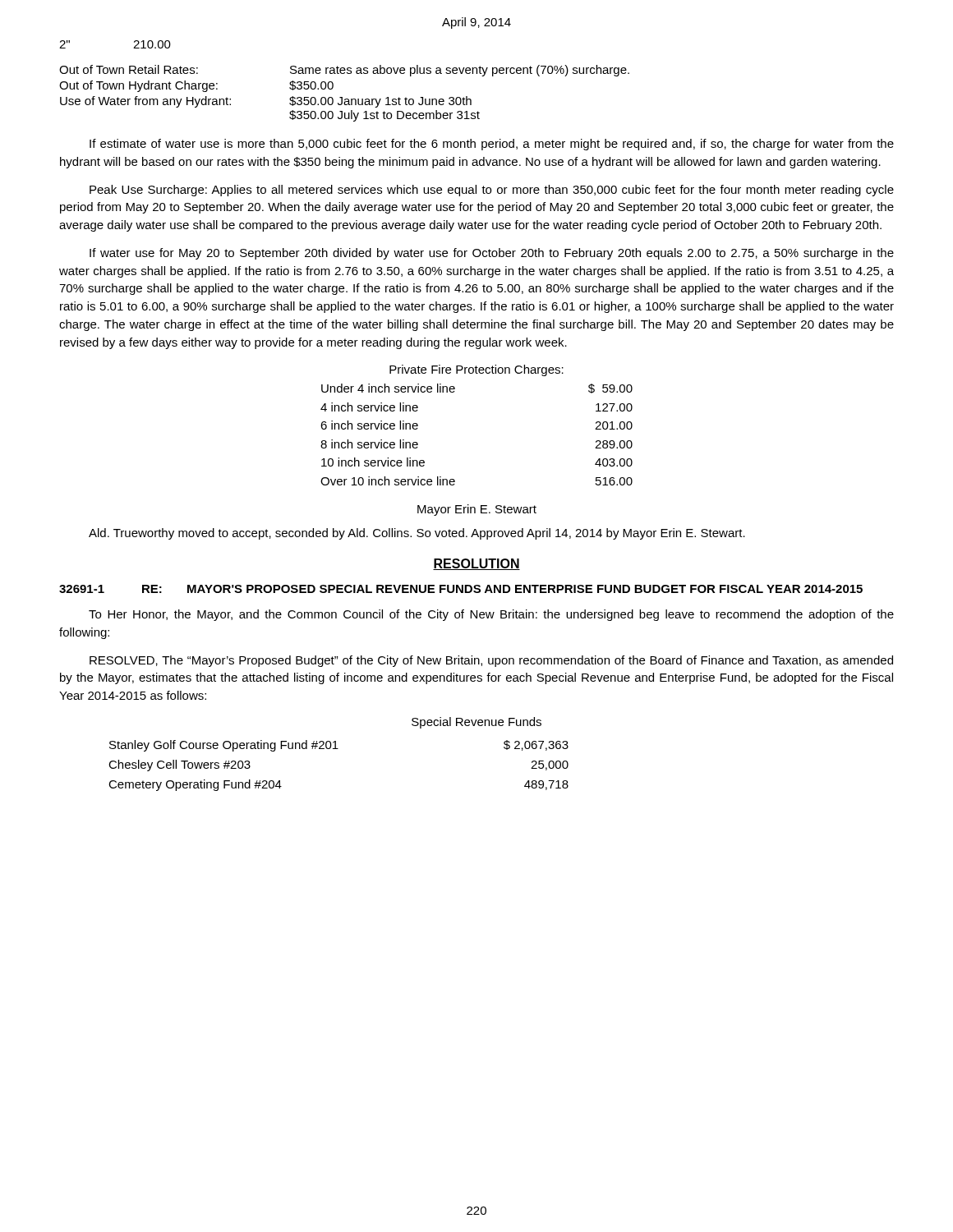Click on the table containing "Out of Town"
953x1232 pixels.
click(x=476, y=93)
